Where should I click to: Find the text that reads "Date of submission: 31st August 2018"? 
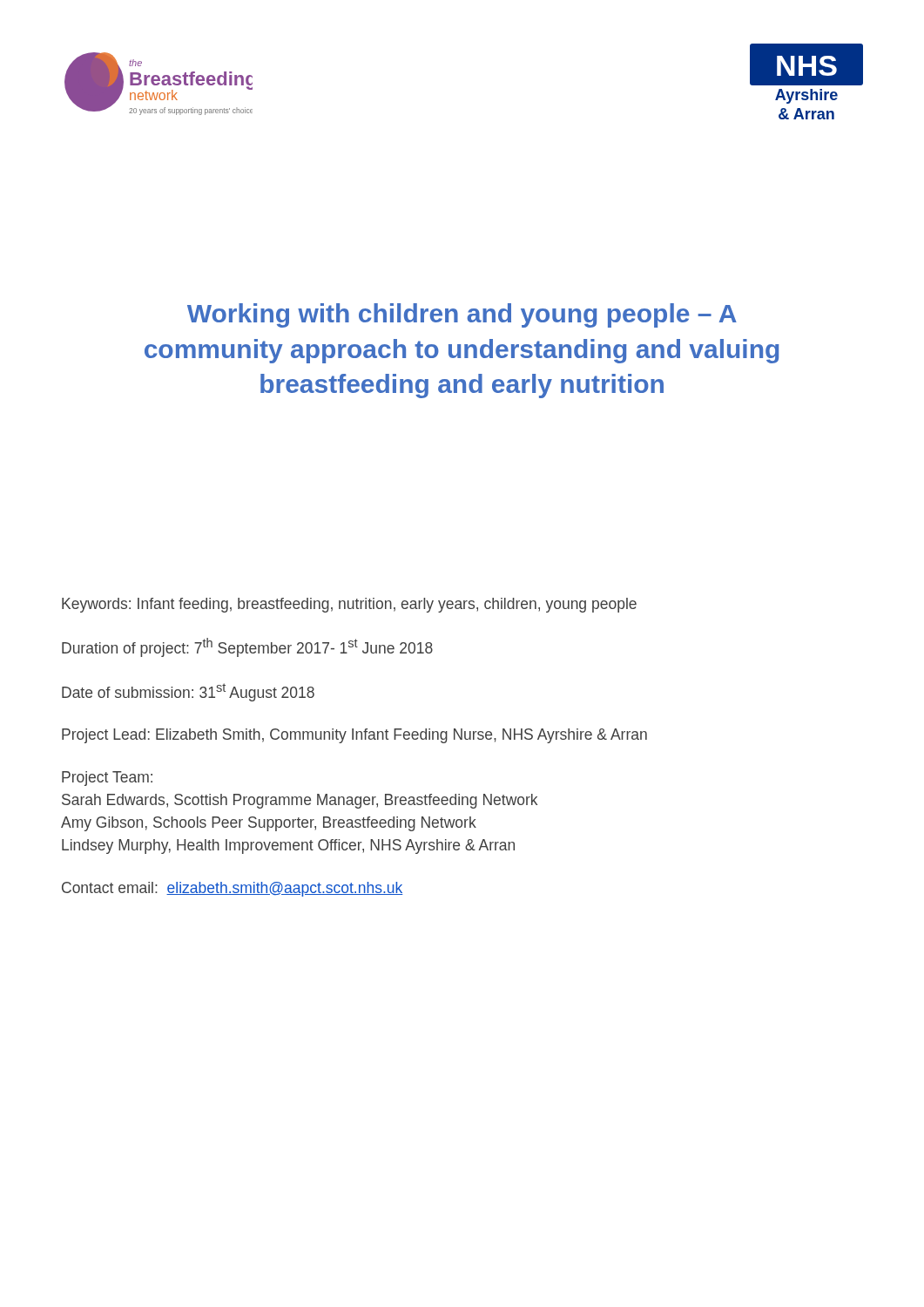[x=188, y=692]
